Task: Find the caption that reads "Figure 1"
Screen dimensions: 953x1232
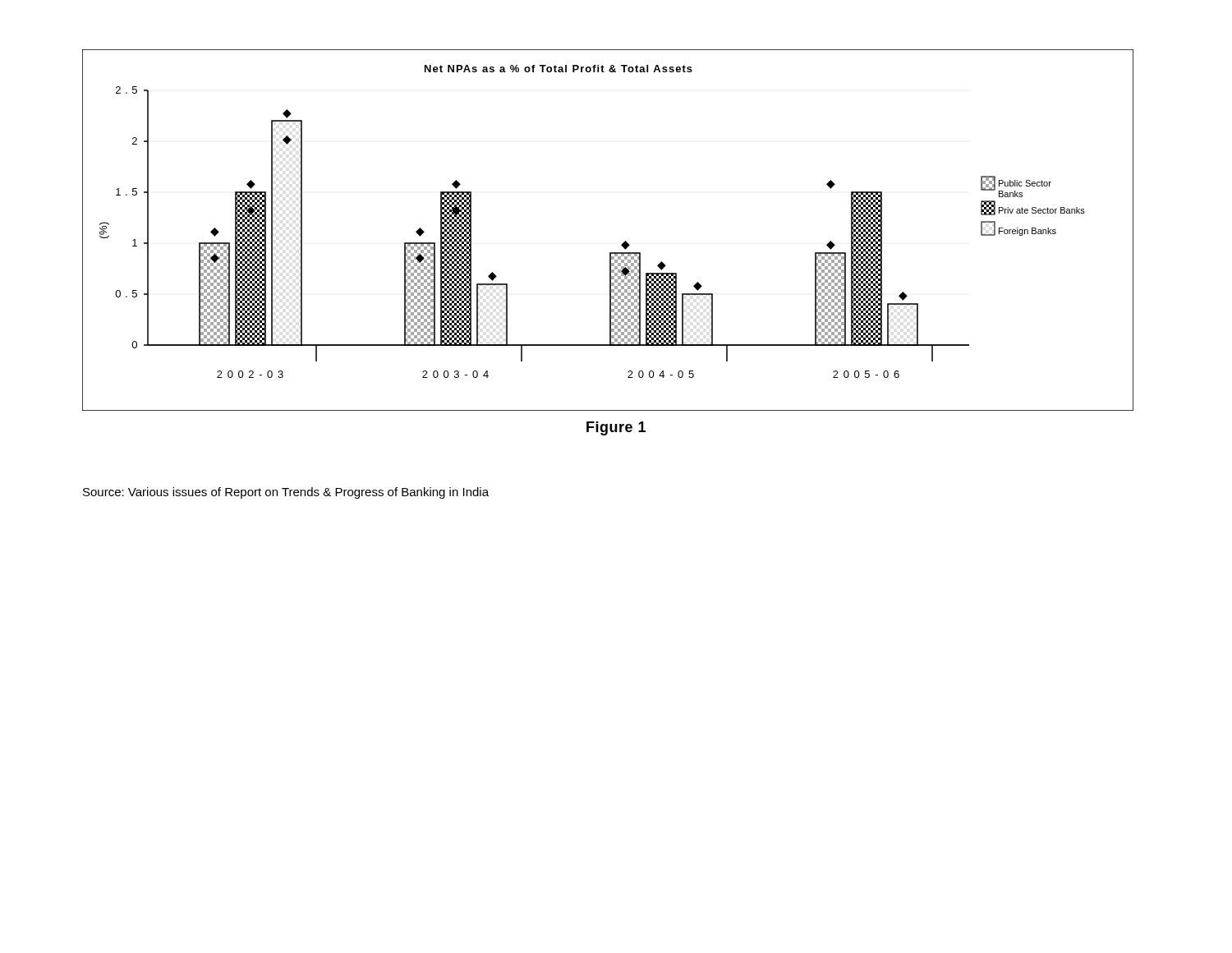Action: pyautogui.click(x=616, y=427)
